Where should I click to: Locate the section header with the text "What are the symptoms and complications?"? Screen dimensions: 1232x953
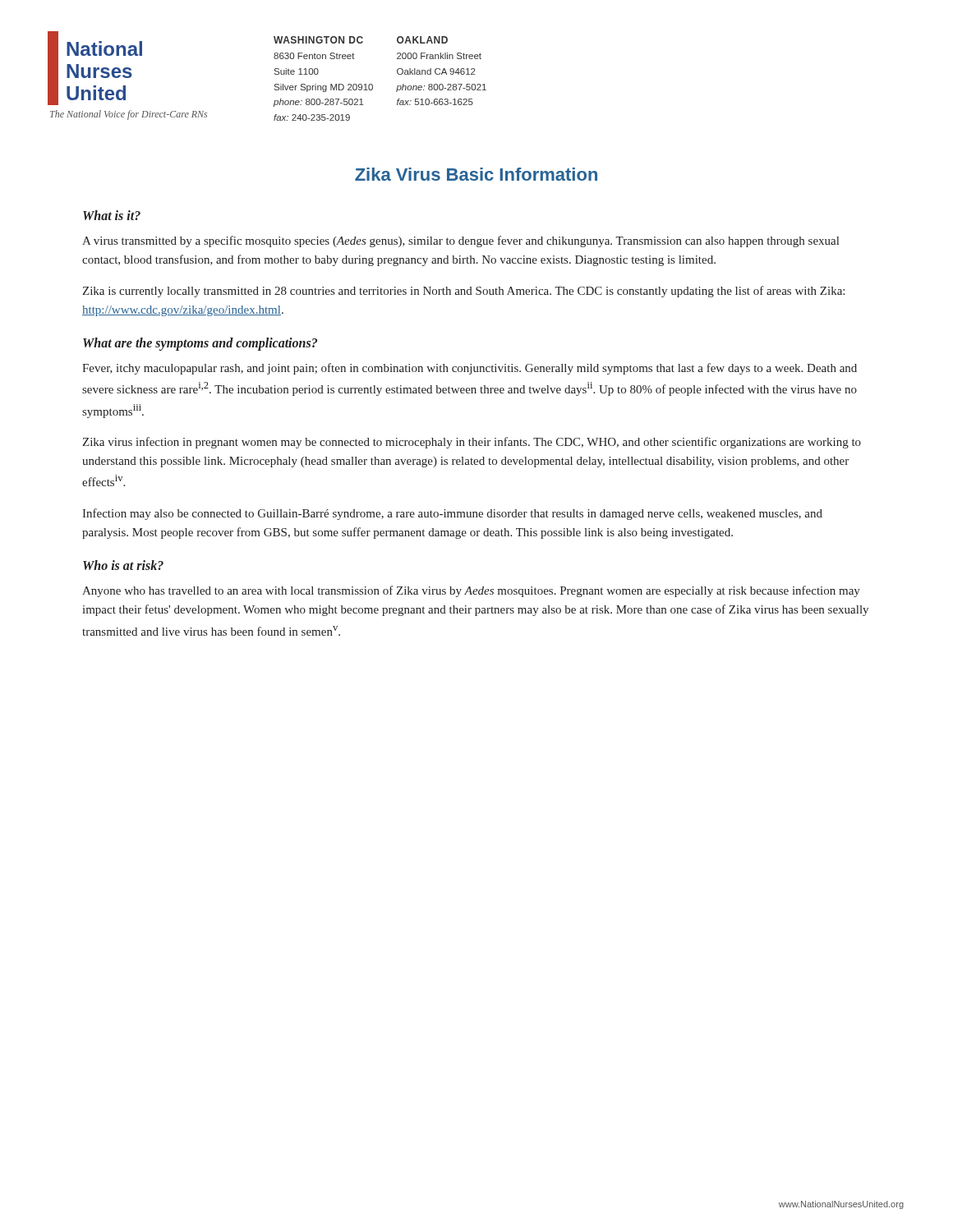200,343
